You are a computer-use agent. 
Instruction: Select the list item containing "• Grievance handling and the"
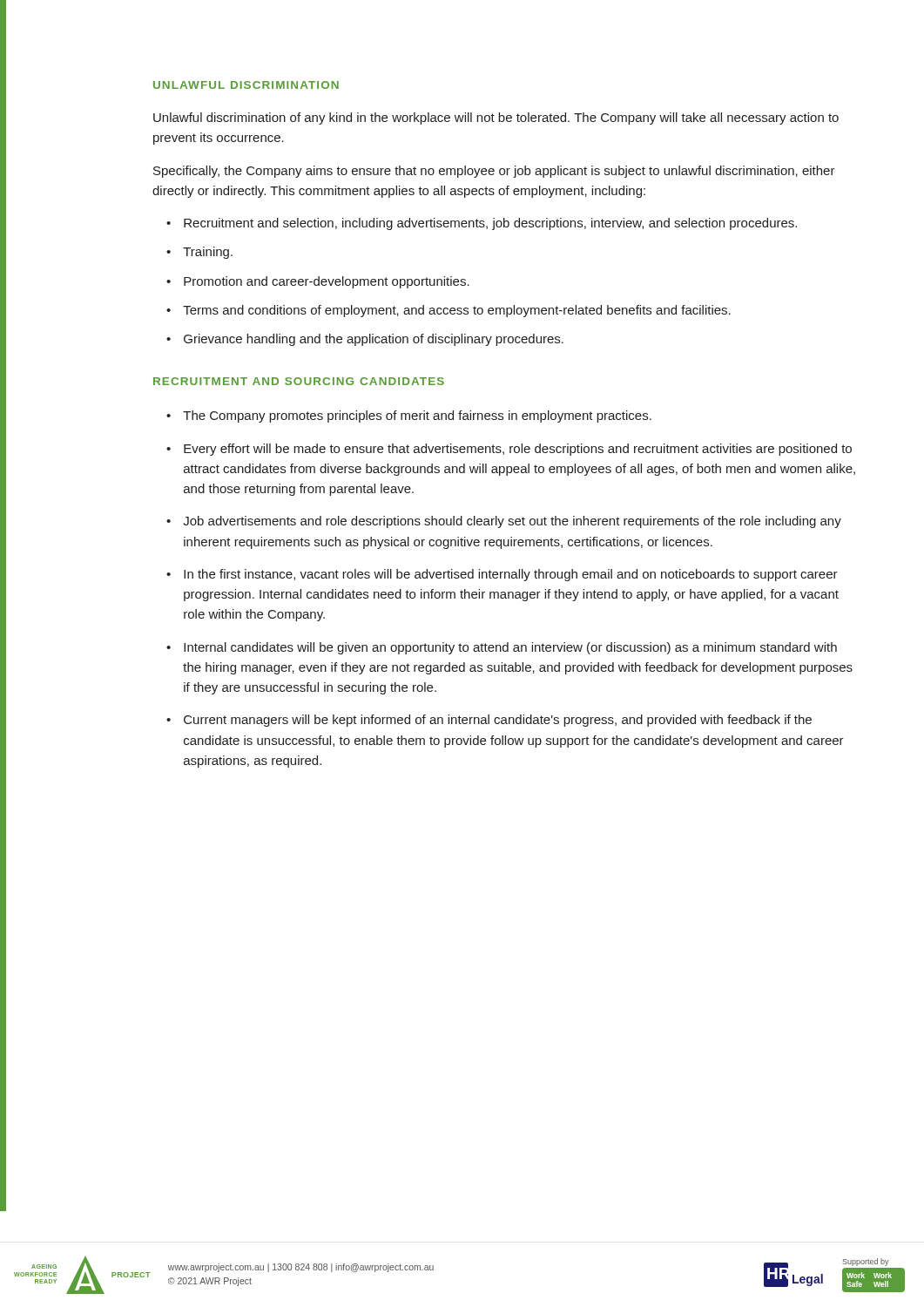(x=365, y=339)
